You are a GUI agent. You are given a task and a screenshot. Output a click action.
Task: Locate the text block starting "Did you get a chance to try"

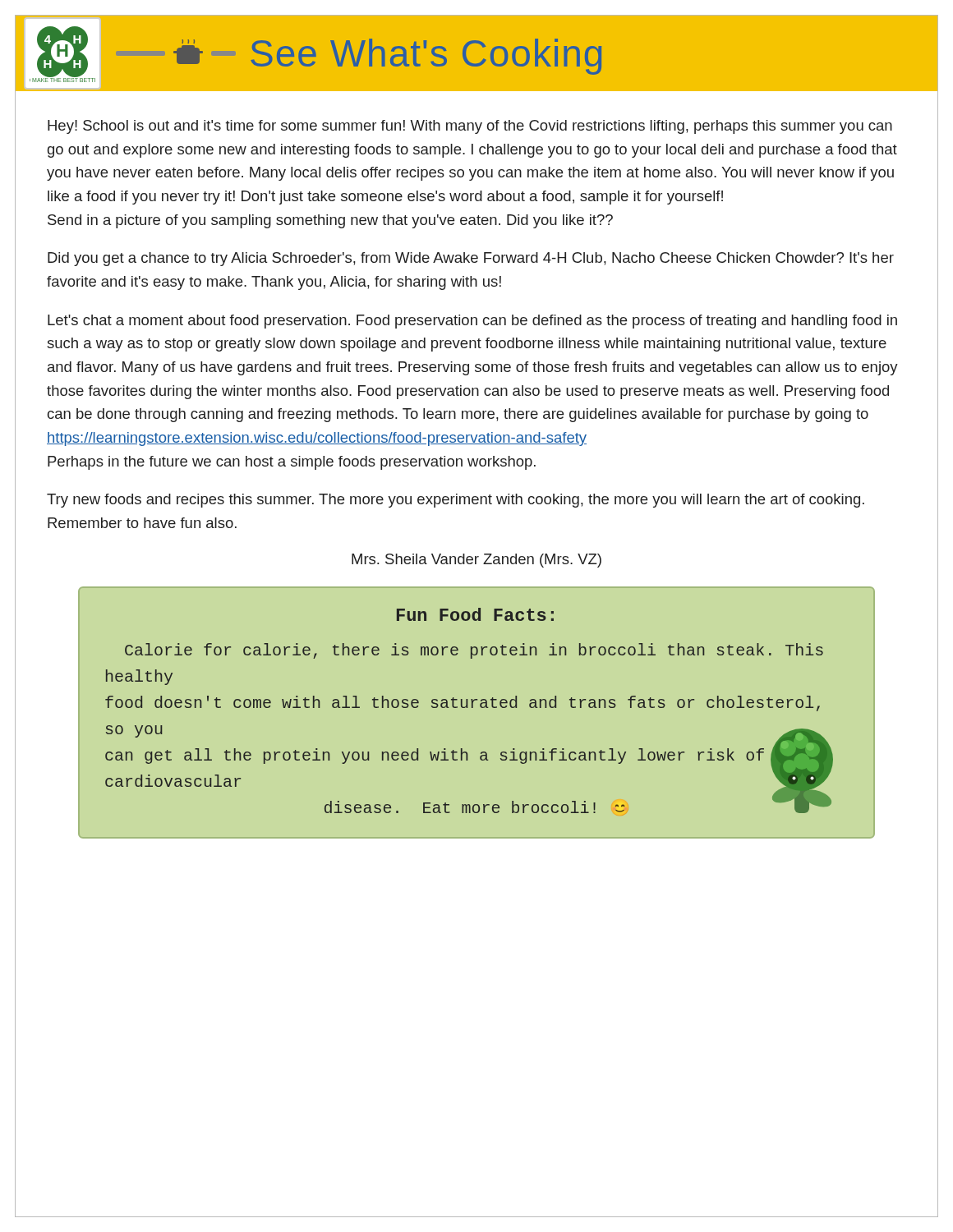pyautogui.click(x=470, y=270)
